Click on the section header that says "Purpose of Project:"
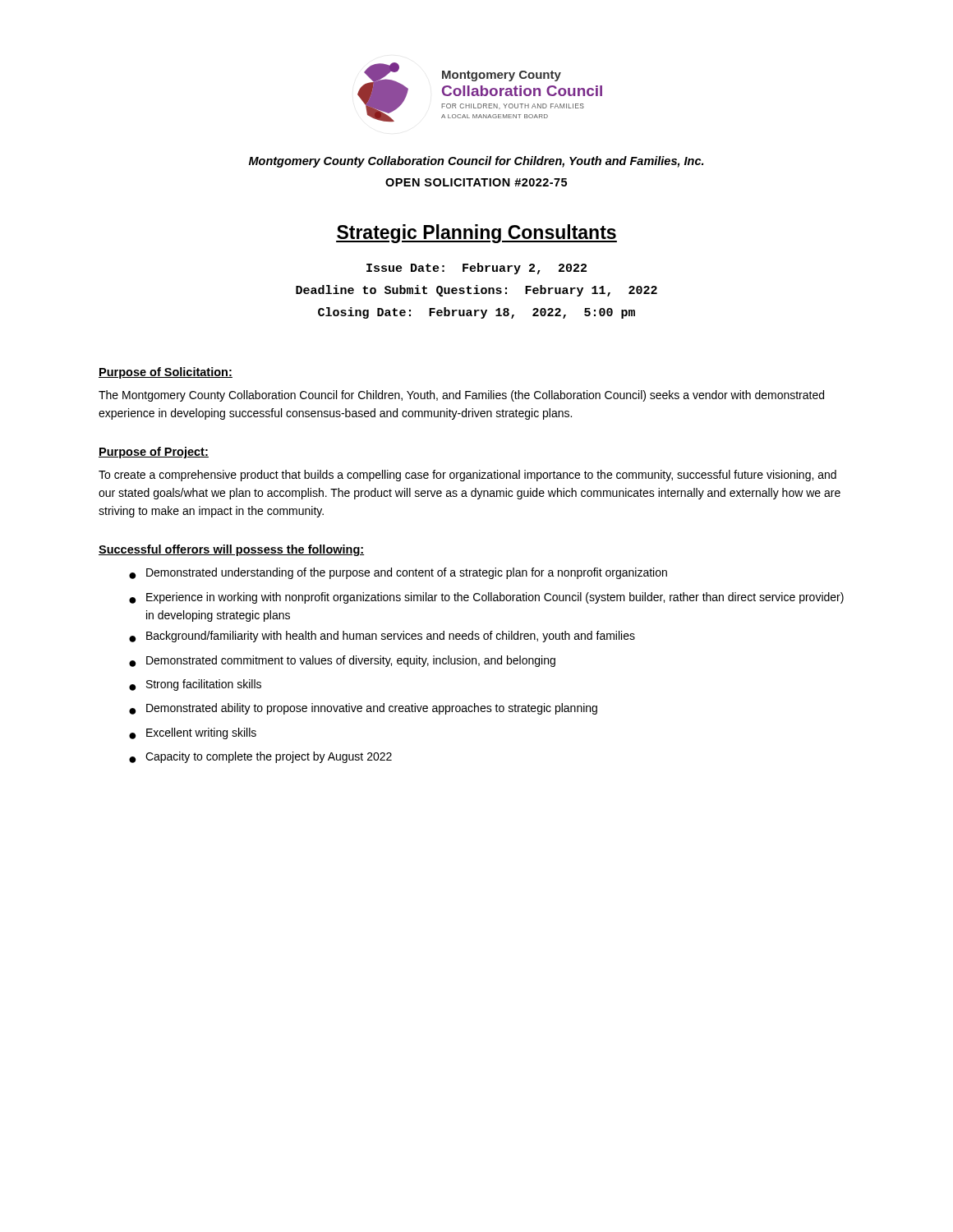 [154, 452]
